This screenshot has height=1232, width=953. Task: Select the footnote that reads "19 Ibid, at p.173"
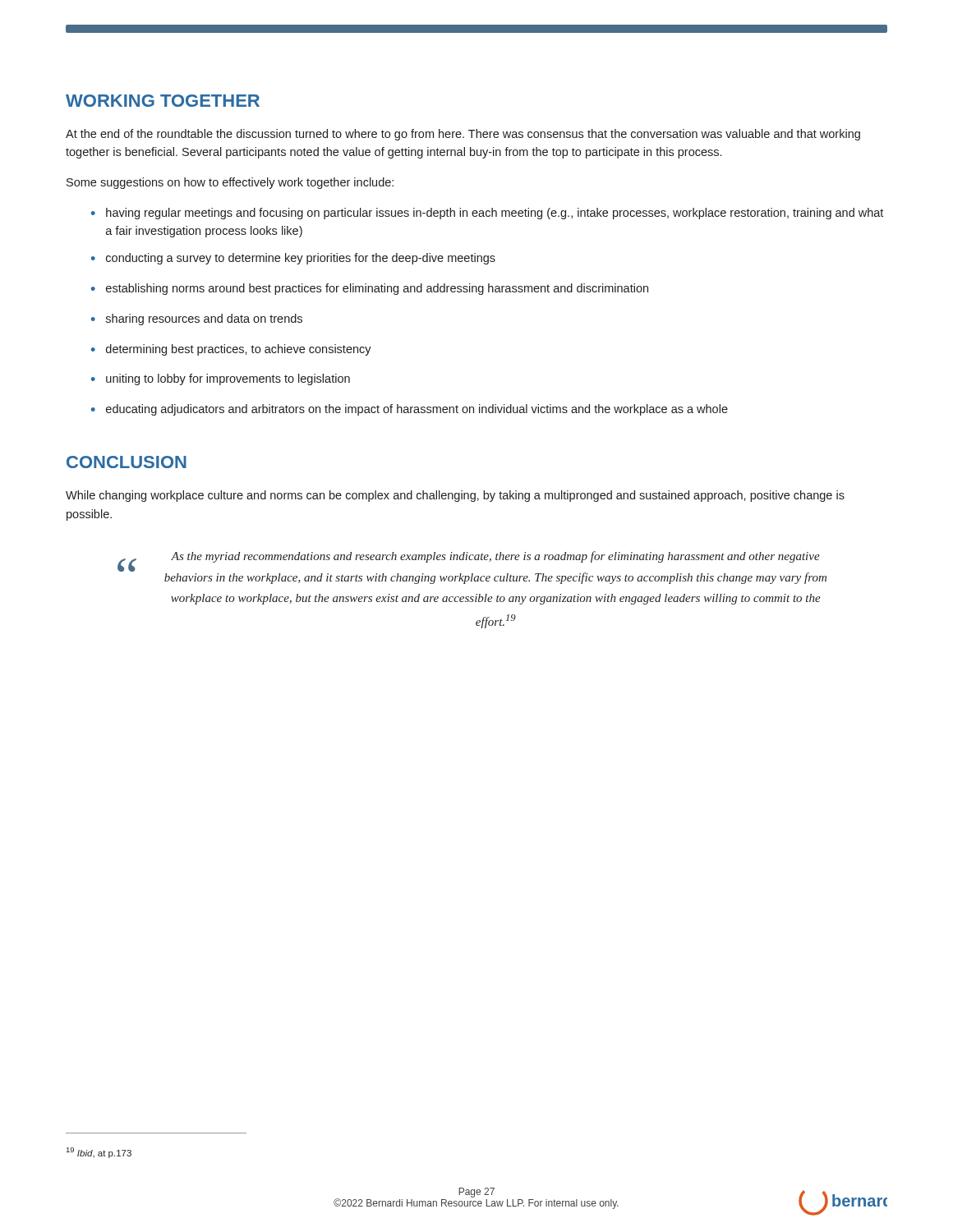(x=99, y=1152)
